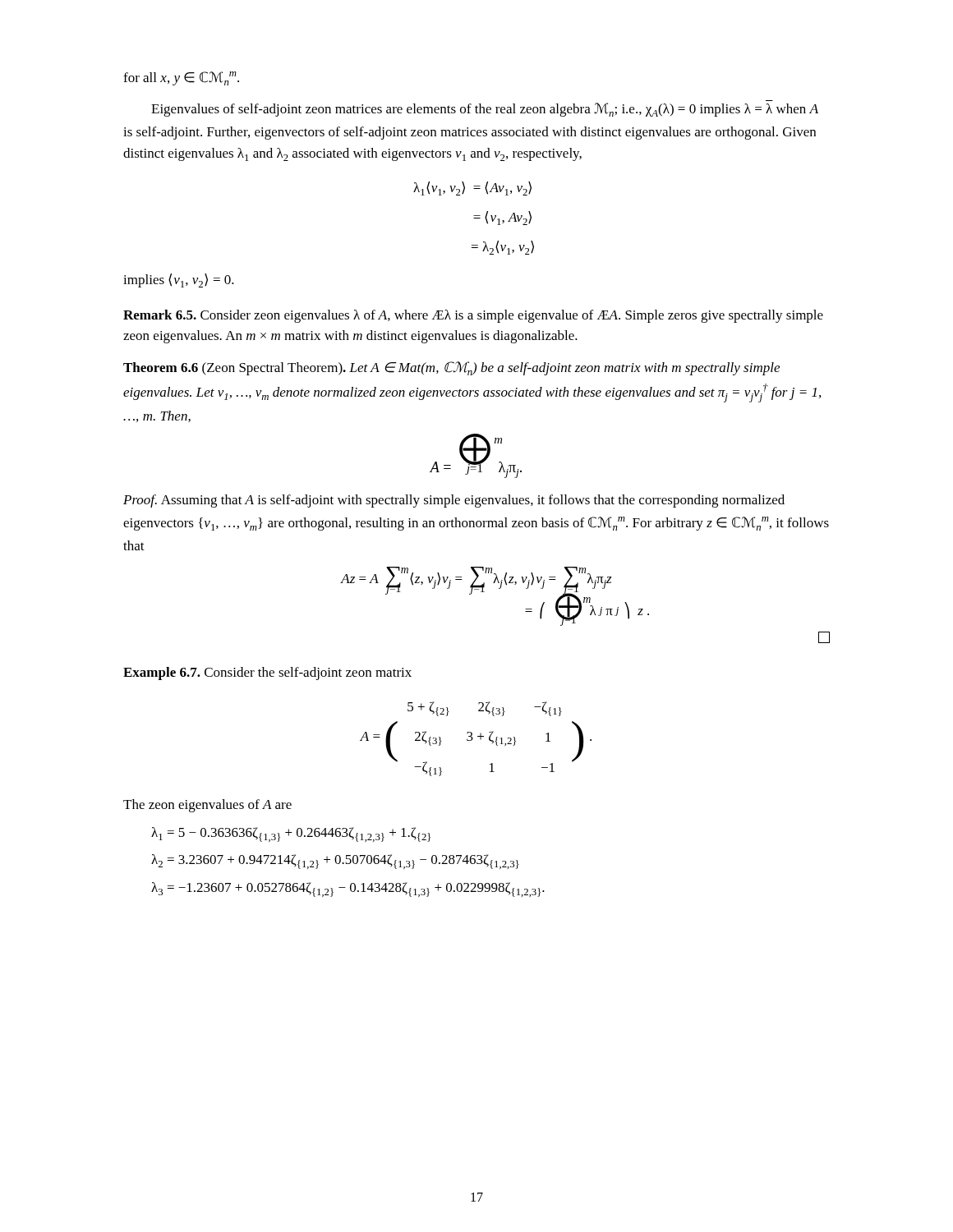Locate the block starting "λ1⟨v1, v2⟩ = ⟨Av1, v2⟩ ="
Screen dimensions: 1232x953
click(476, 219)
